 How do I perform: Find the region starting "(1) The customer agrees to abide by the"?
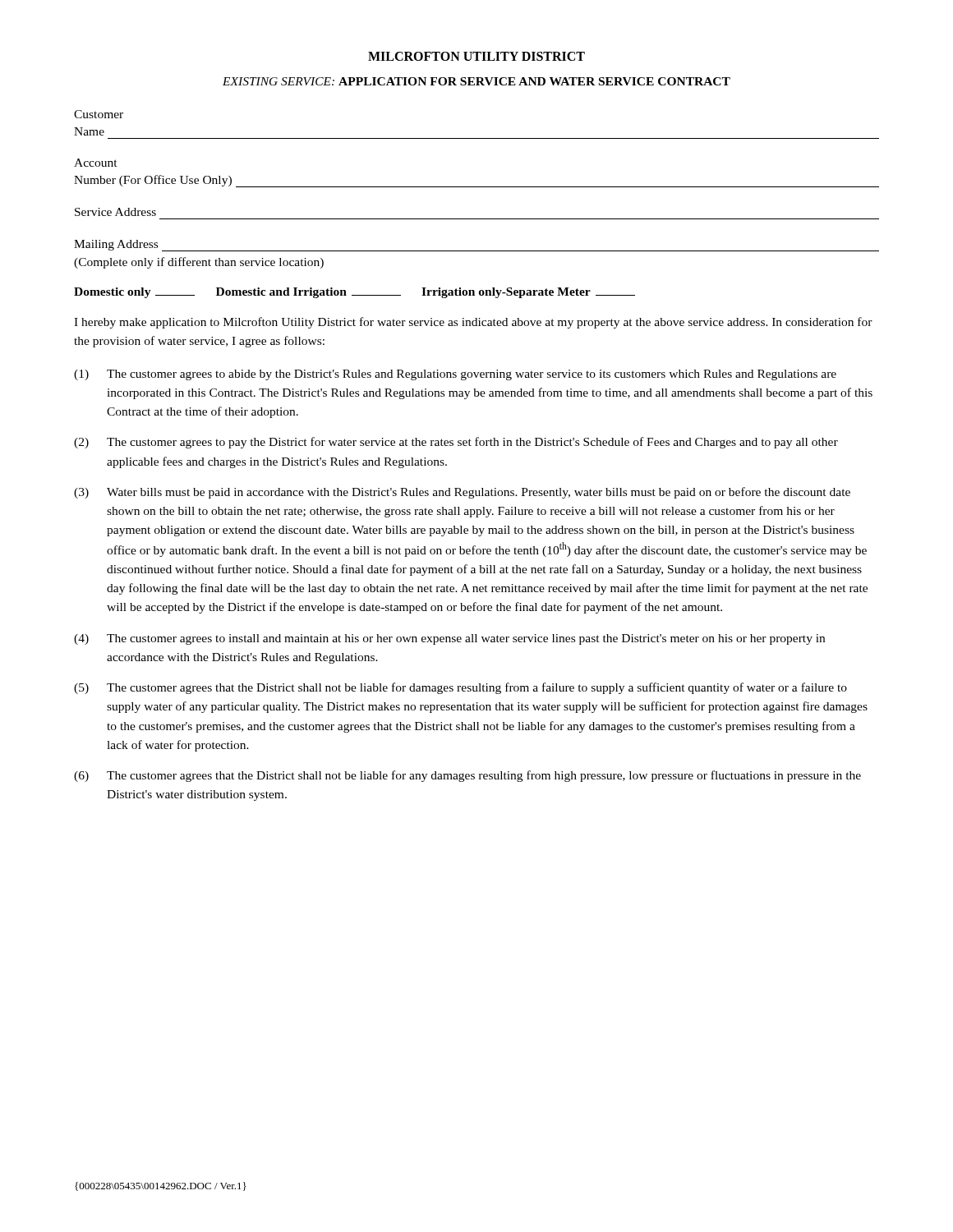tap(476, 392)
